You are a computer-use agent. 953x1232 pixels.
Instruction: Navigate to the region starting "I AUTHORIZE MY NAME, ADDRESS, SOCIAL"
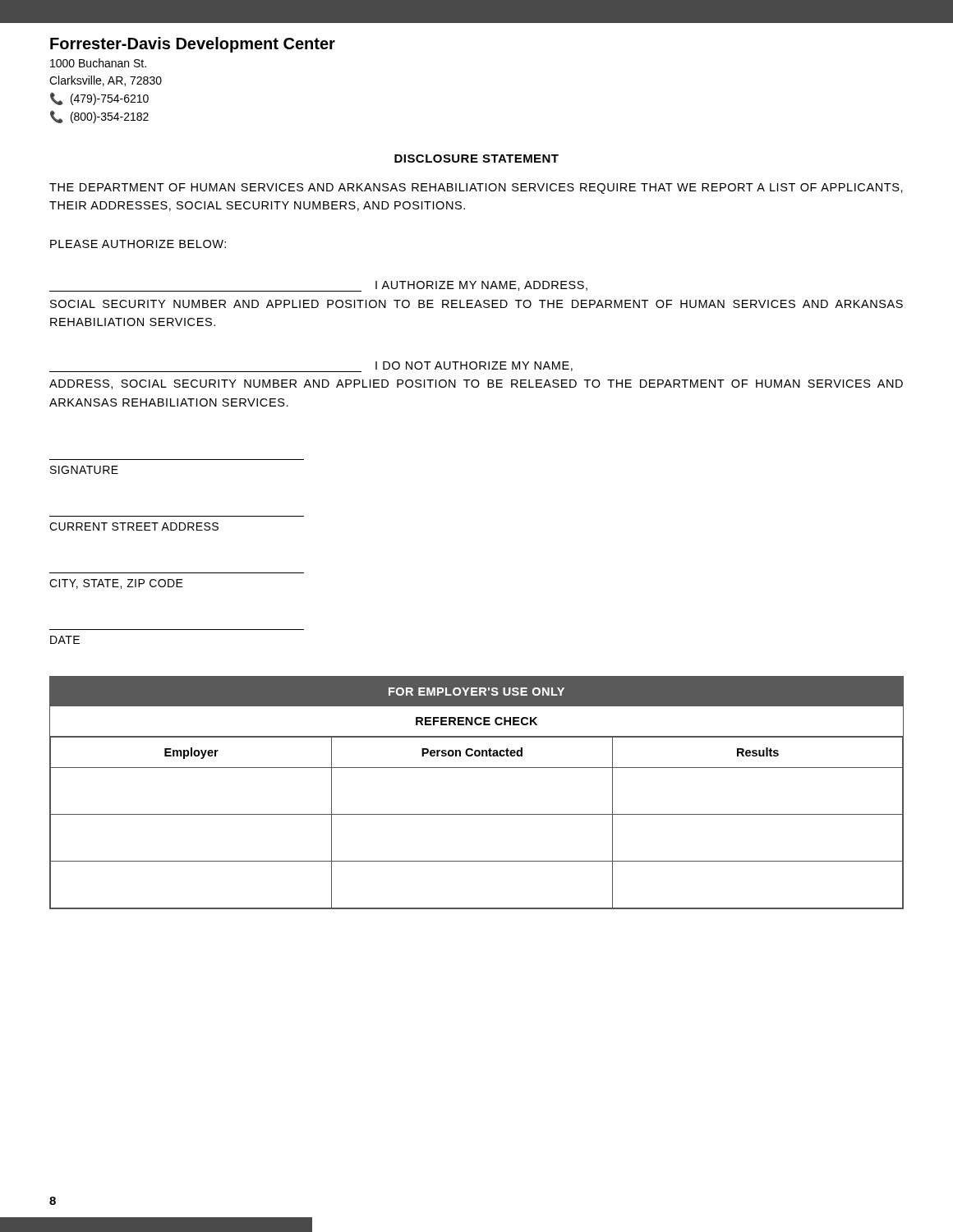click(476, 304)
